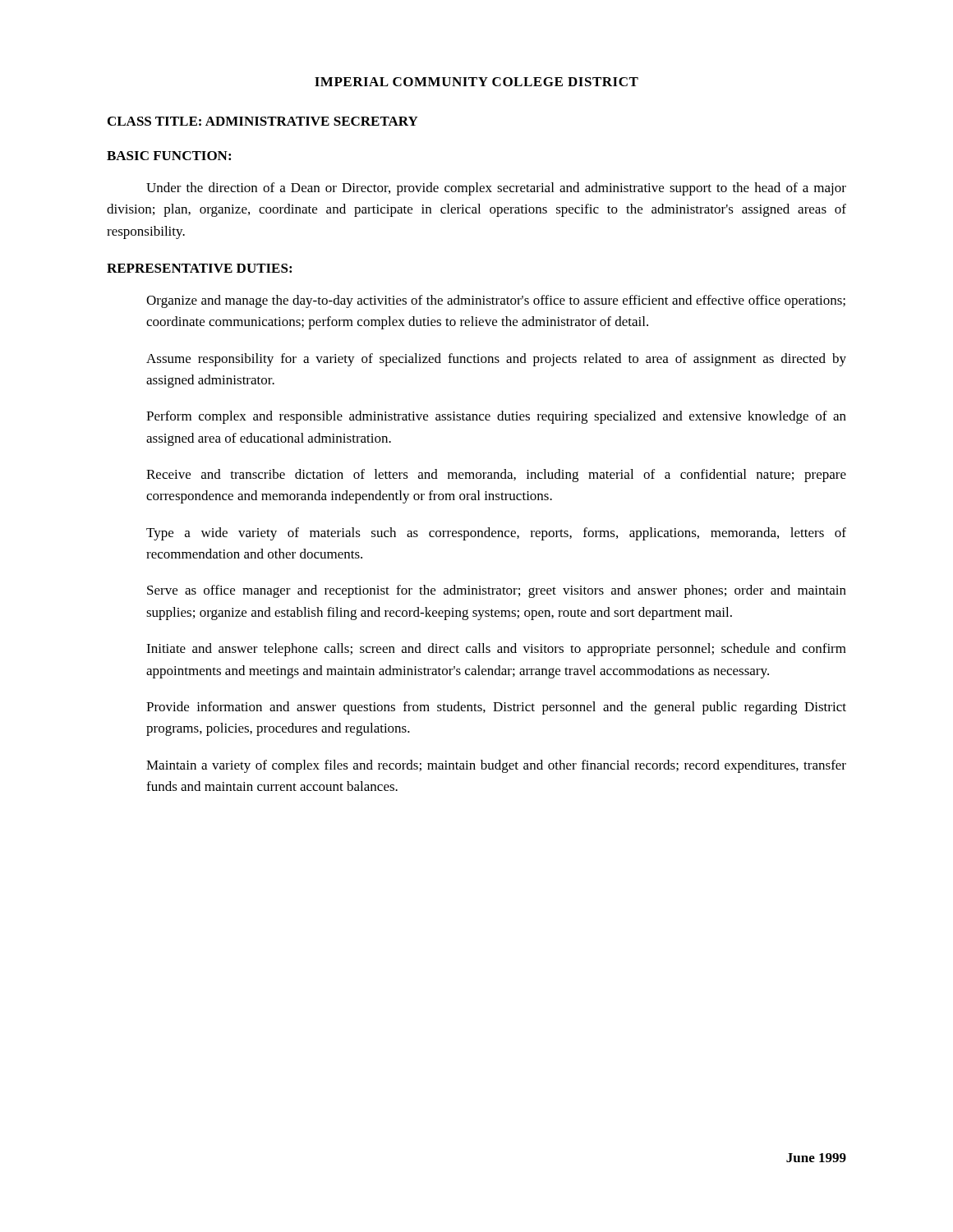The image size is (953, 1232).
Task: Locate the list item that says "Organize and manage the"
Action: pos(496,311)
